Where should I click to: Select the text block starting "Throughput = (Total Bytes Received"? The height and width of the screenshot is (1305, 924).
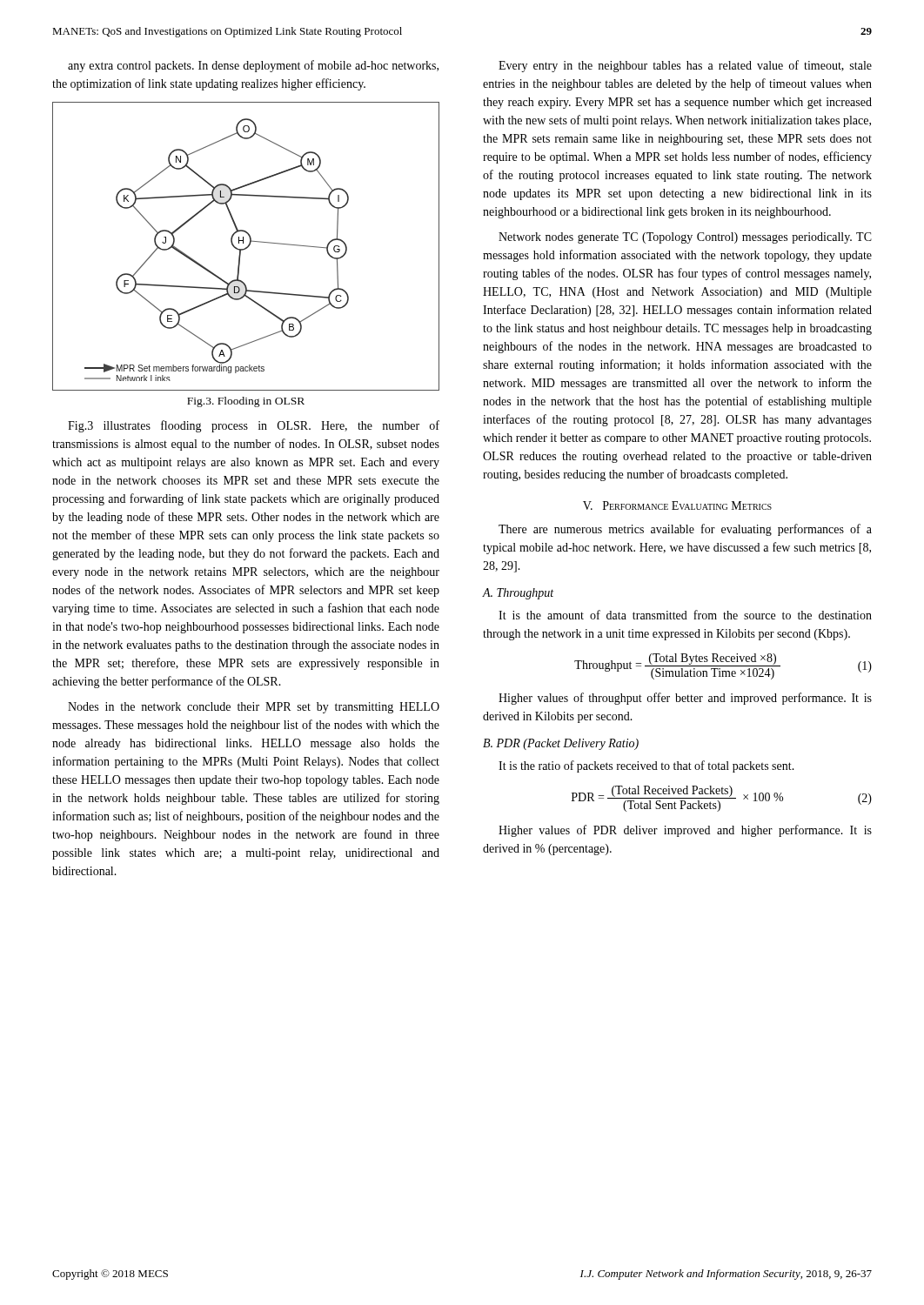pos(723,666)
